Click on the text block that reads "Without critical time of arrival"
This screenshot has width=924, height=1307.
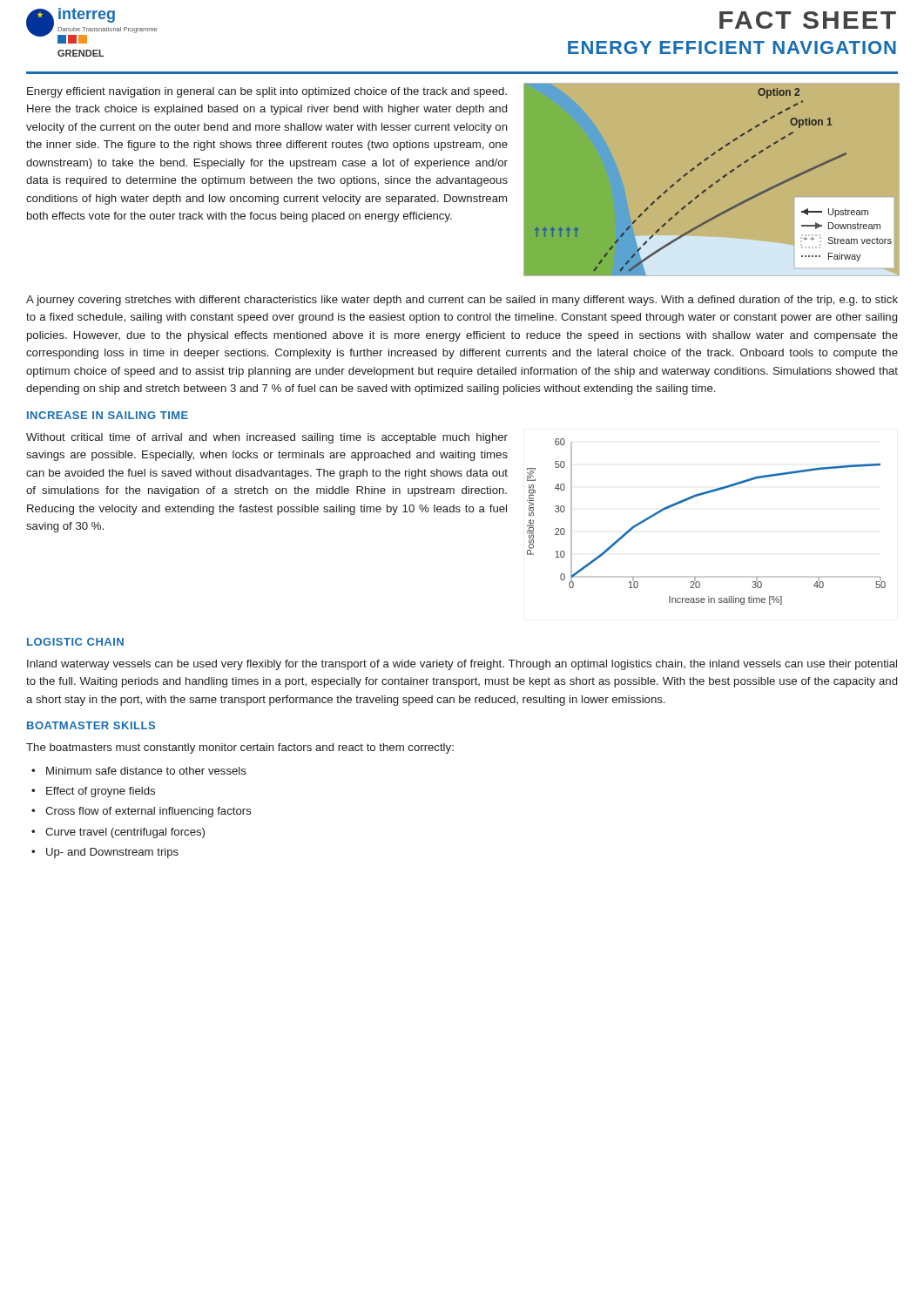coord(267,481)
